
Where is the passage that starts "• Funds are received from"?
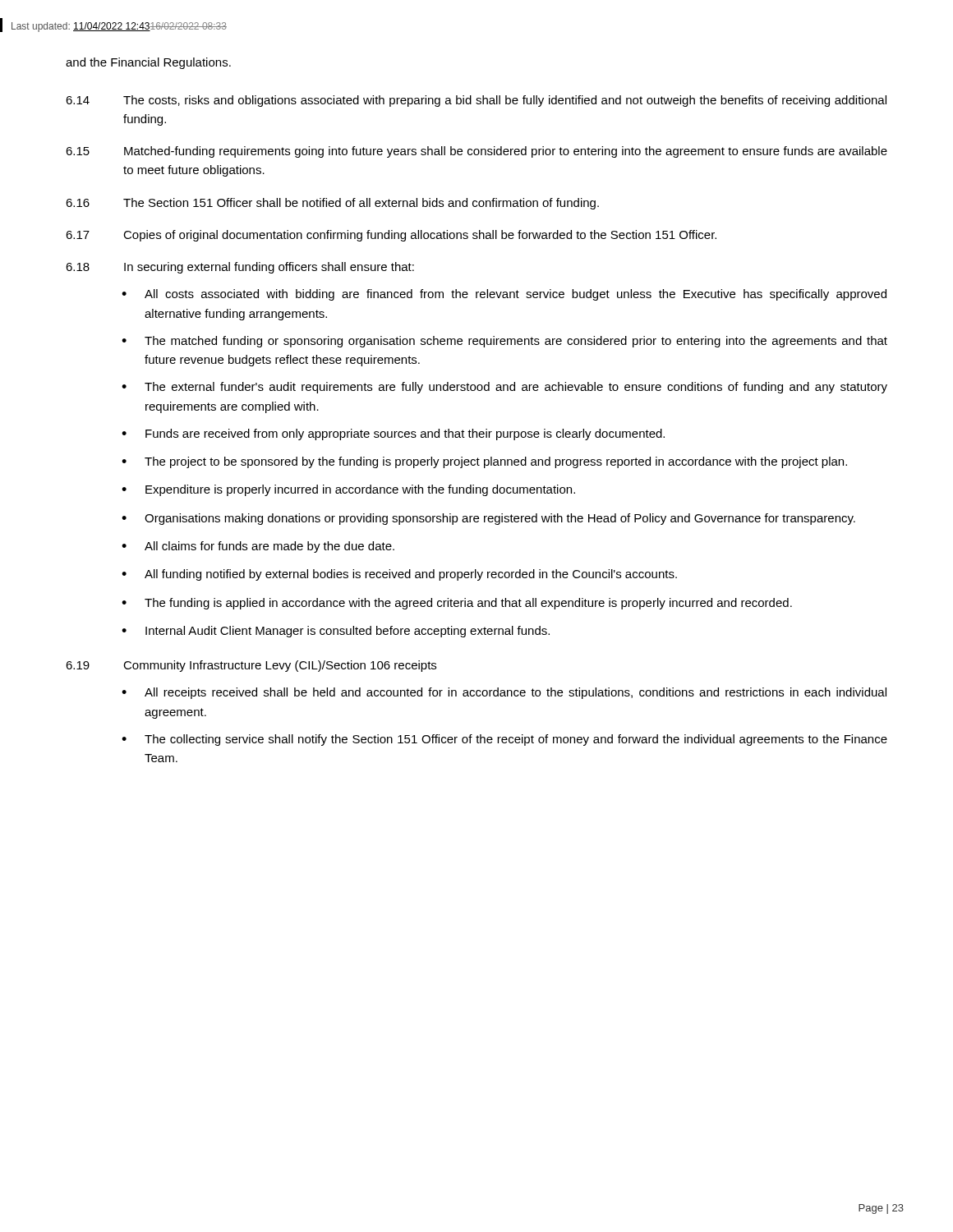504,434
